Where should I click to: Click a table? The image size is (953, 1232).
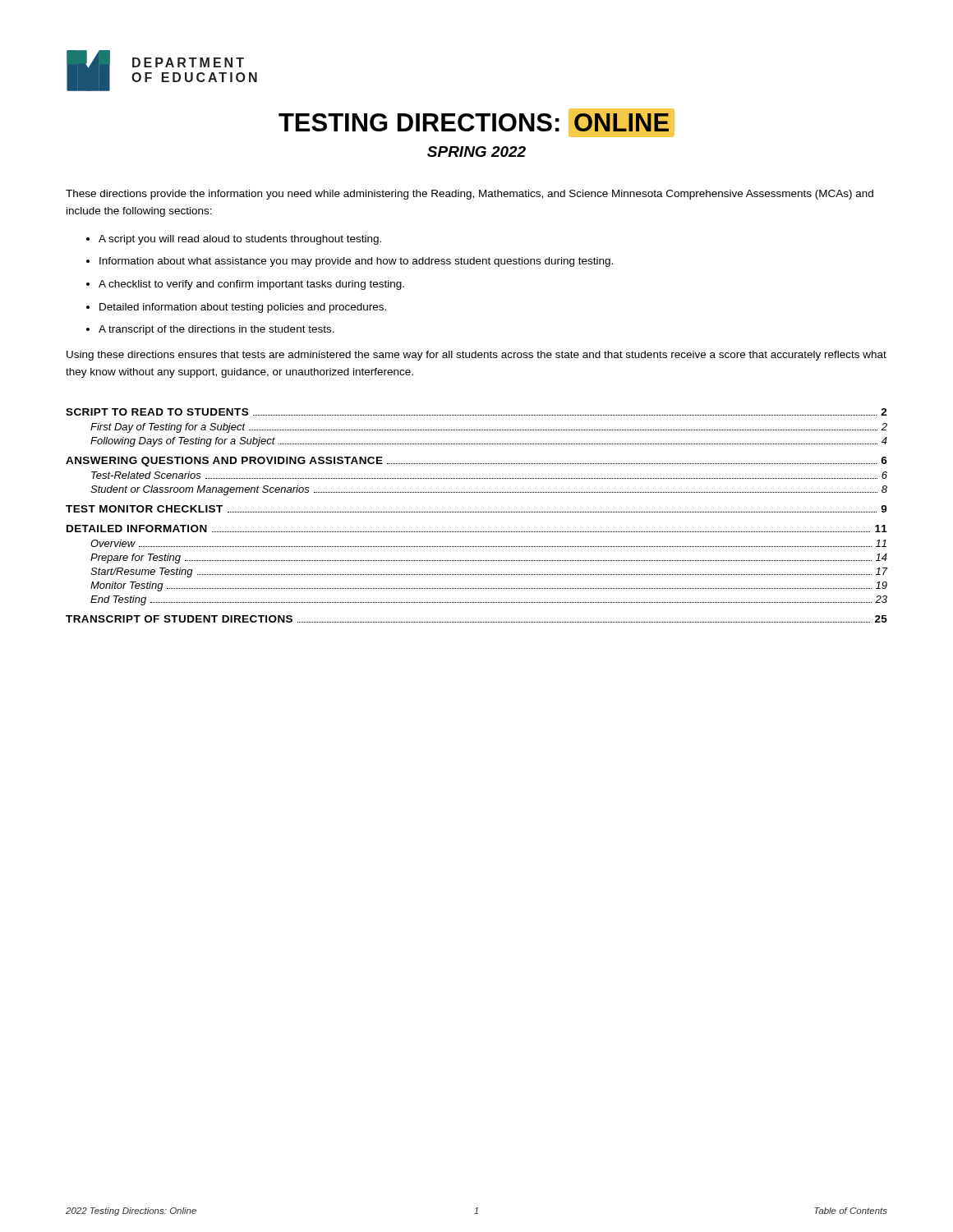coord(476,516)
